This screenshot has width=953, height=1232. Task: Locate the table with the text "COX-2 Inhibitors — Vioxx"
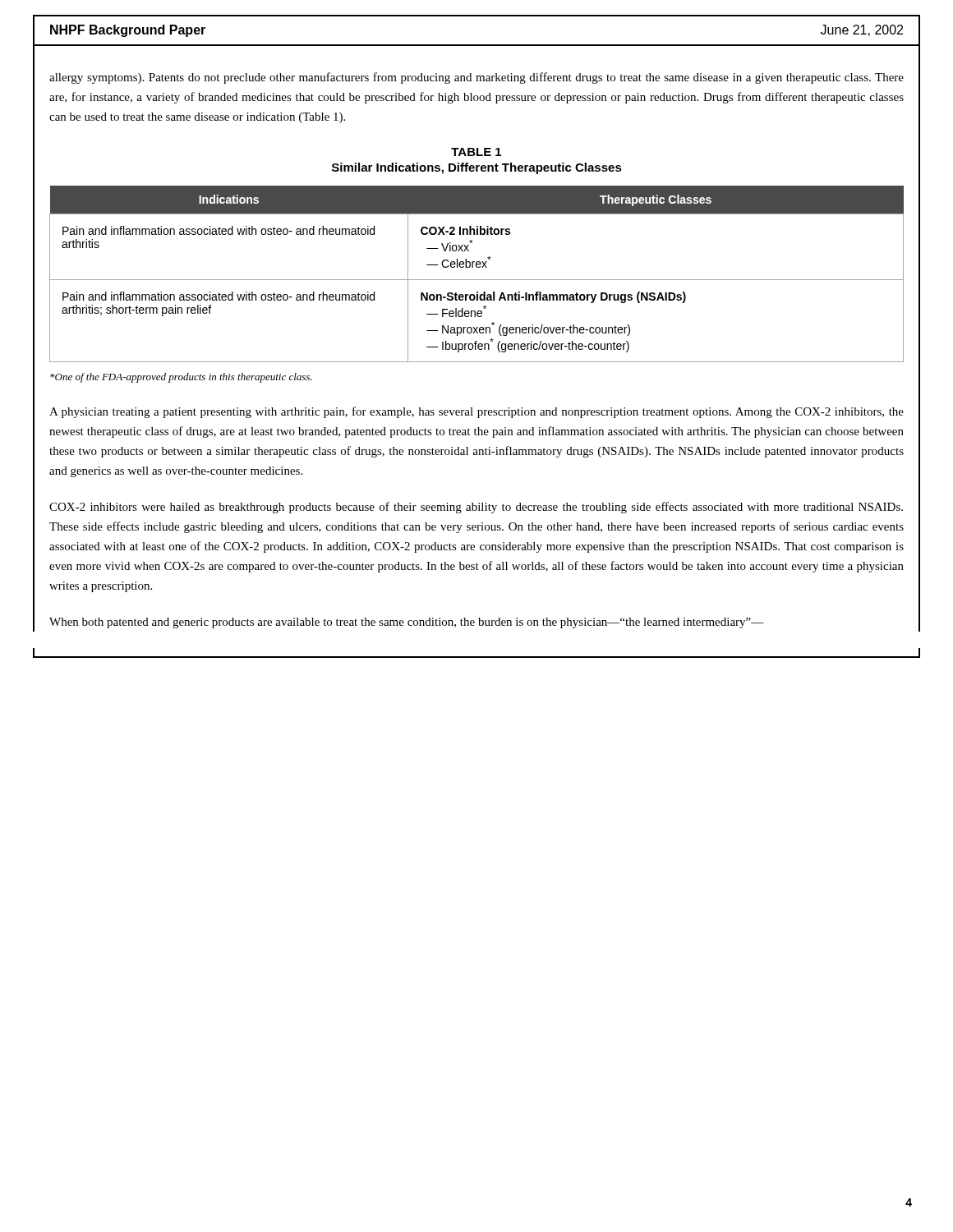[x=476, y=274]
